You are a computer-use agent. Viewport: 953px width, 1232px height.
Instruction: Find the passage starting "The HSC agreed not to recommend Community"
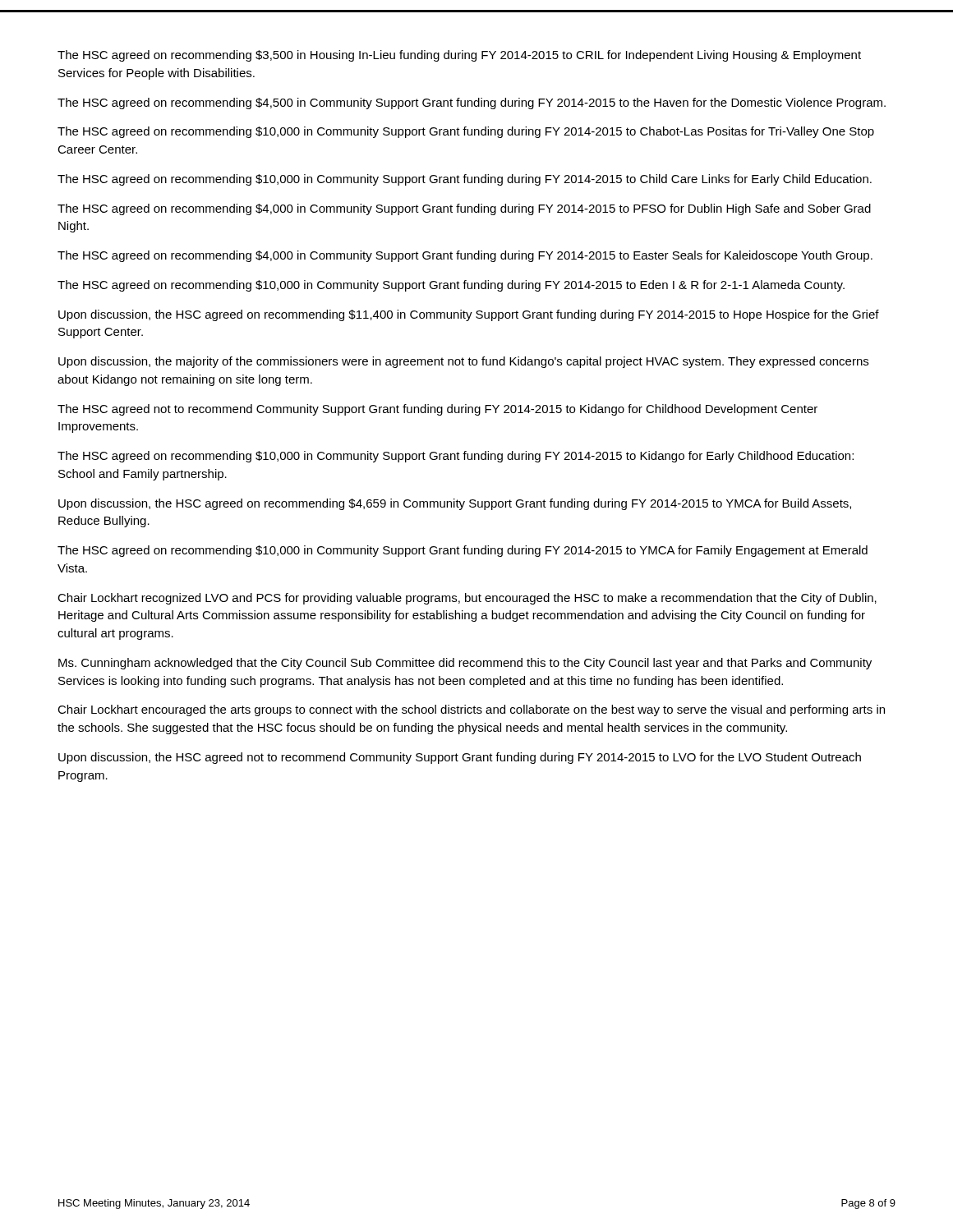point(438,417)
